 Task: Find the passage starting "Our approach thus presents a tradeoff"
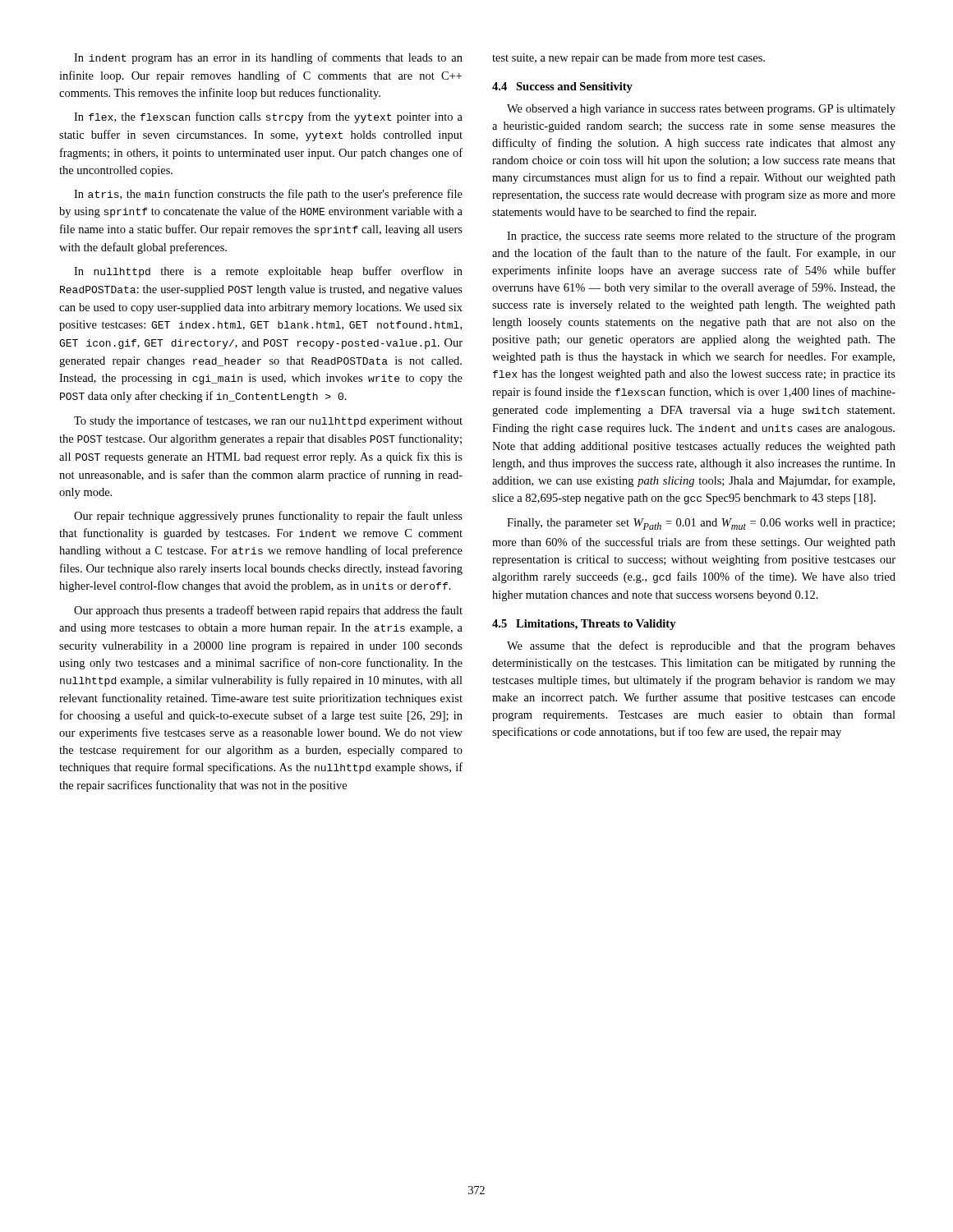coord(261,698)
